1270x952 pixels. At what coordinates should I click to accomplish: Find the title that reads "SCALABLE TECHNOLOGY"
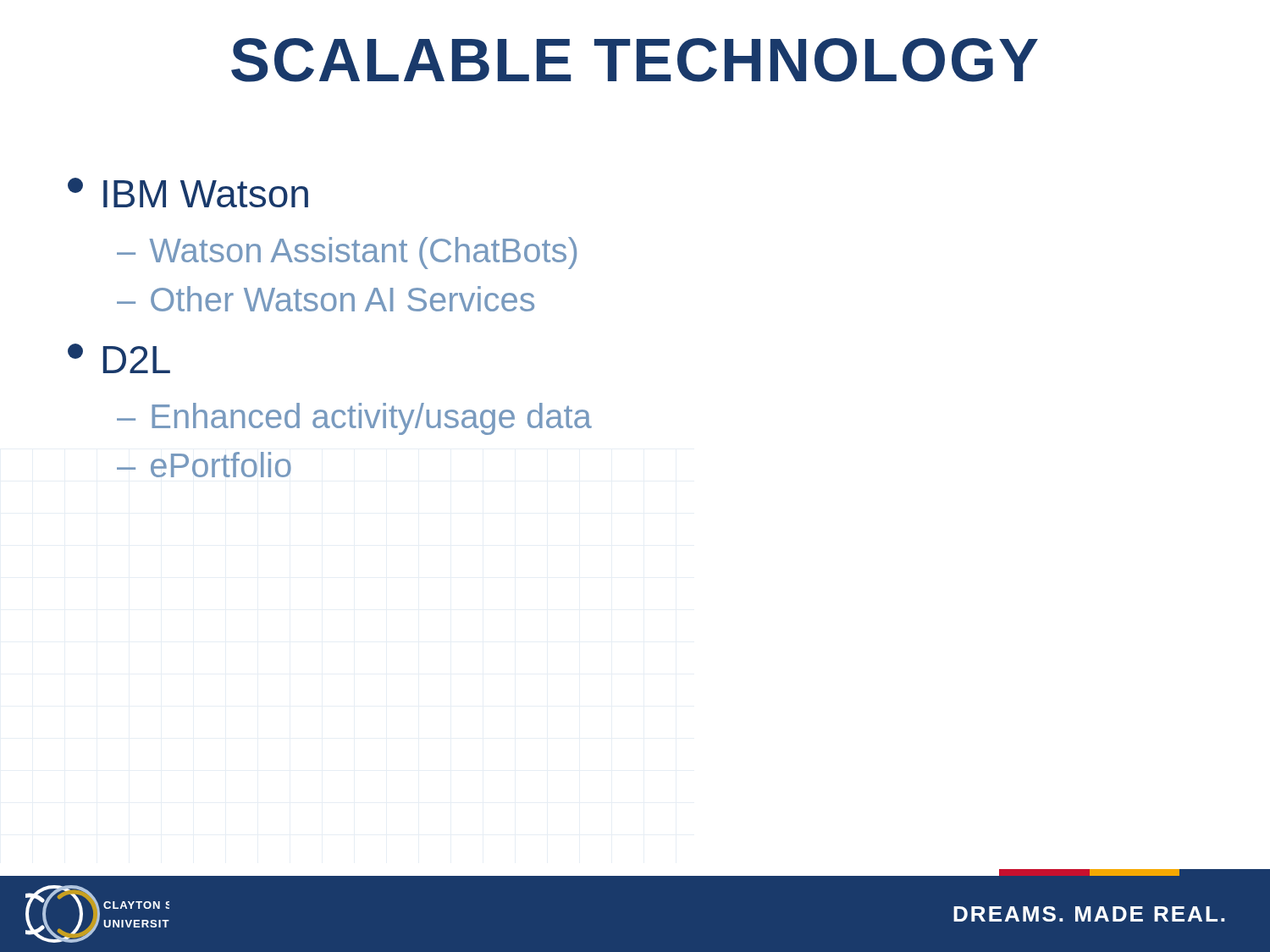coord(635,60)
